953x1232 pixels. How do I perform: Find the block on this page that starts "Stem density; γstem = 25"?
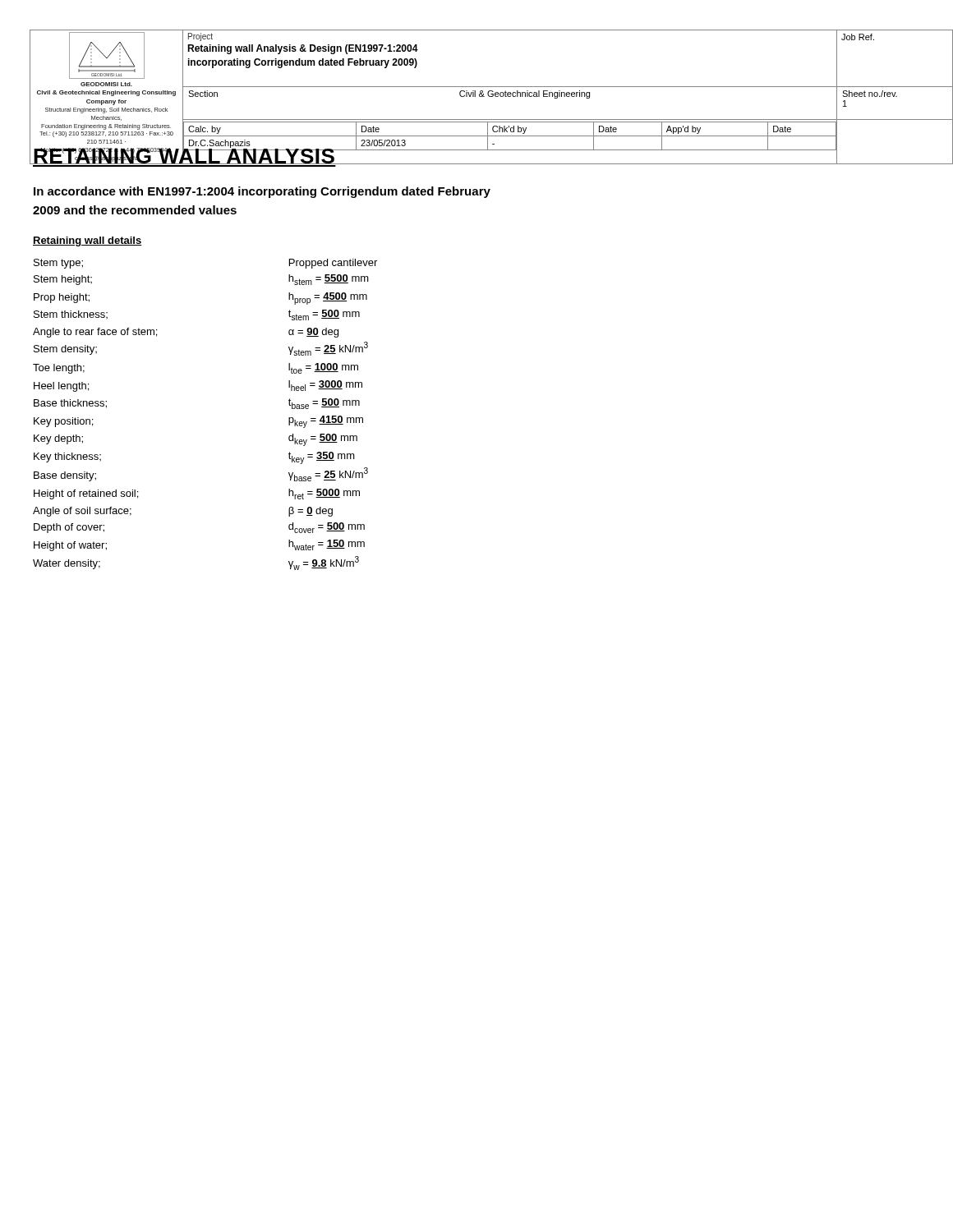pos(320,349)
